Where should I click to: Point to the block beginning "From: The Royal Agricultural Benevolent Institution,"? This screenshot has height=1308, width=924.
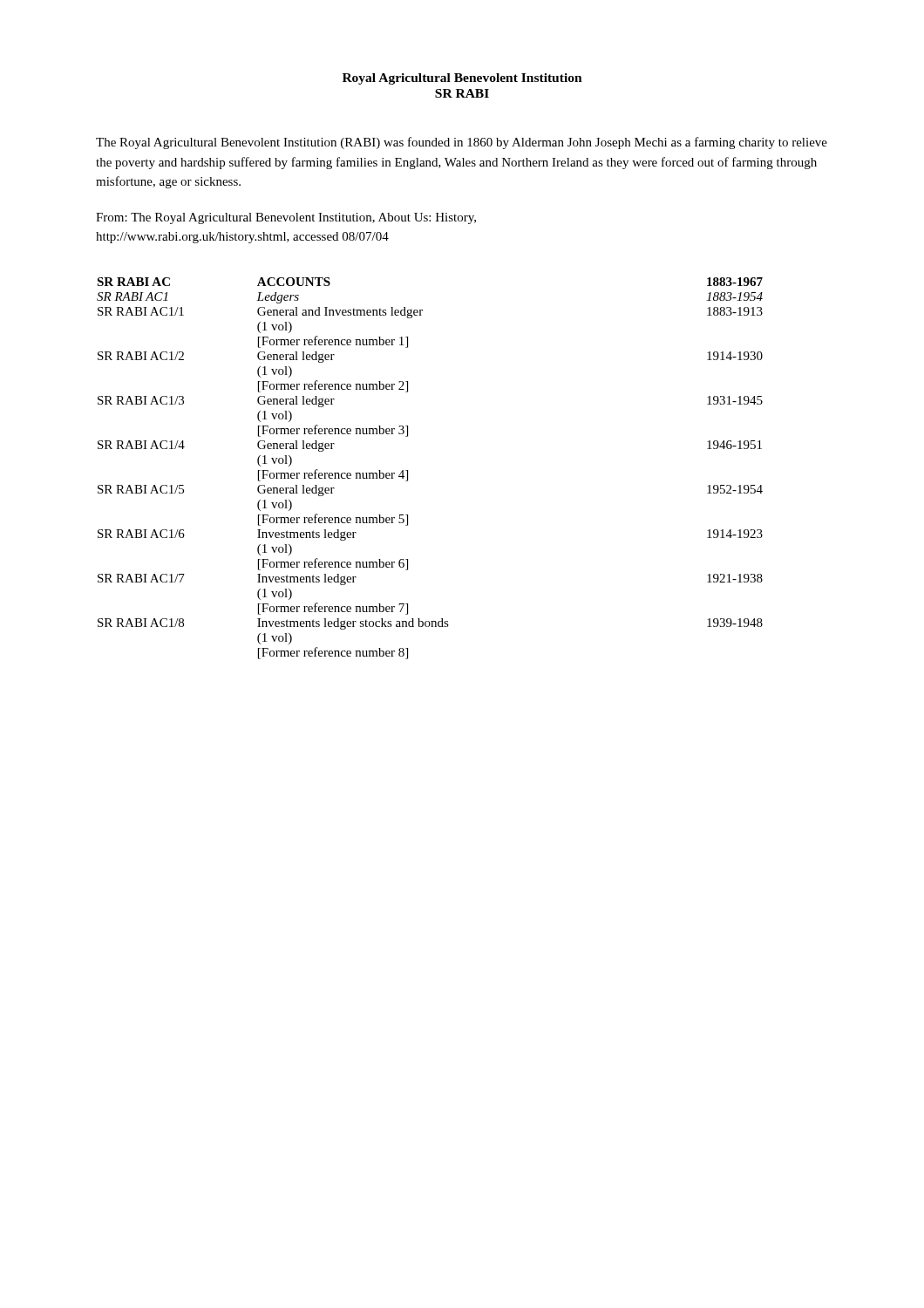(286, 226)
